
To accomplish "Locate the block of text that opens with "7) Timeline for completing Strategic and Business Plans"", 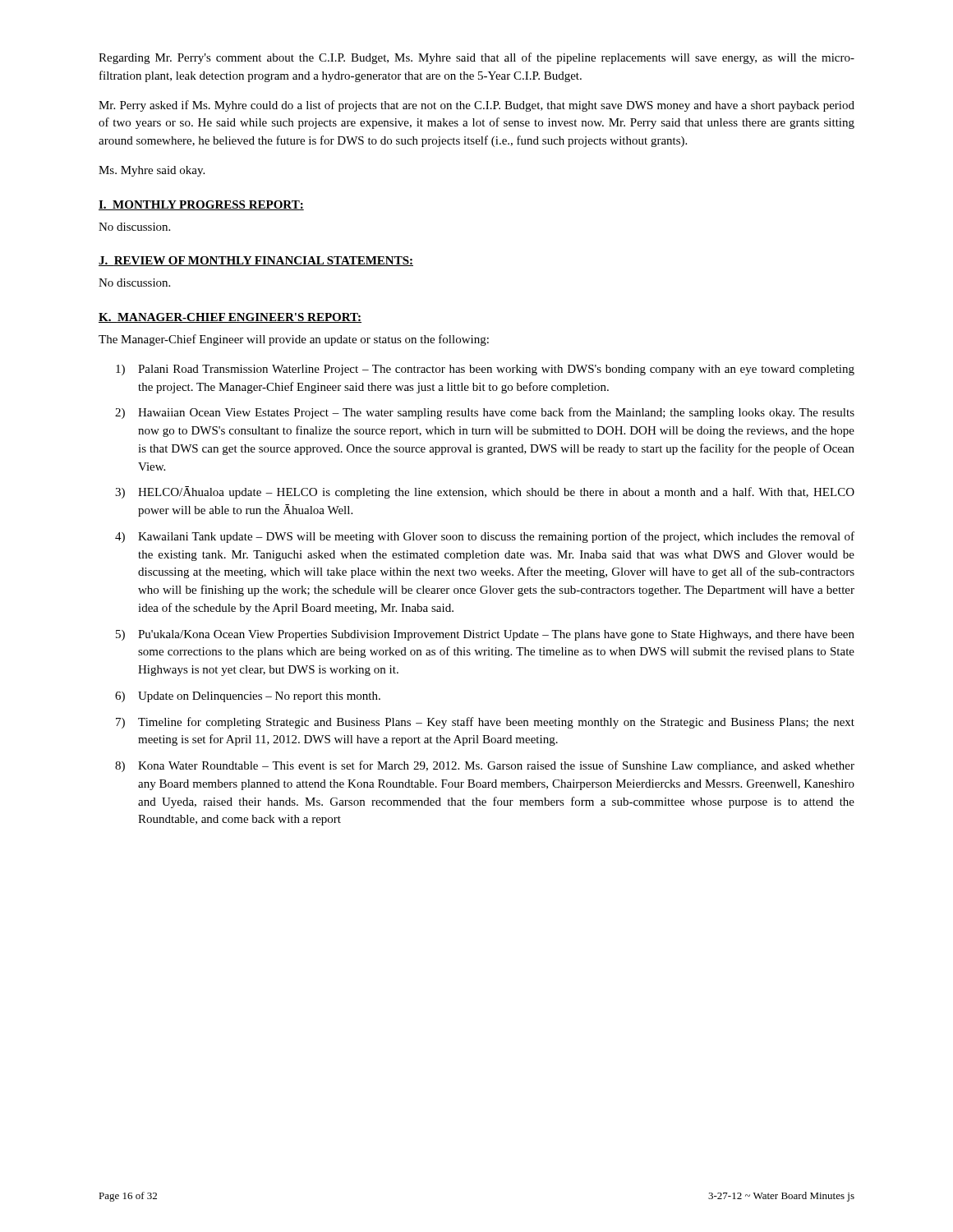I will point(485,731).
